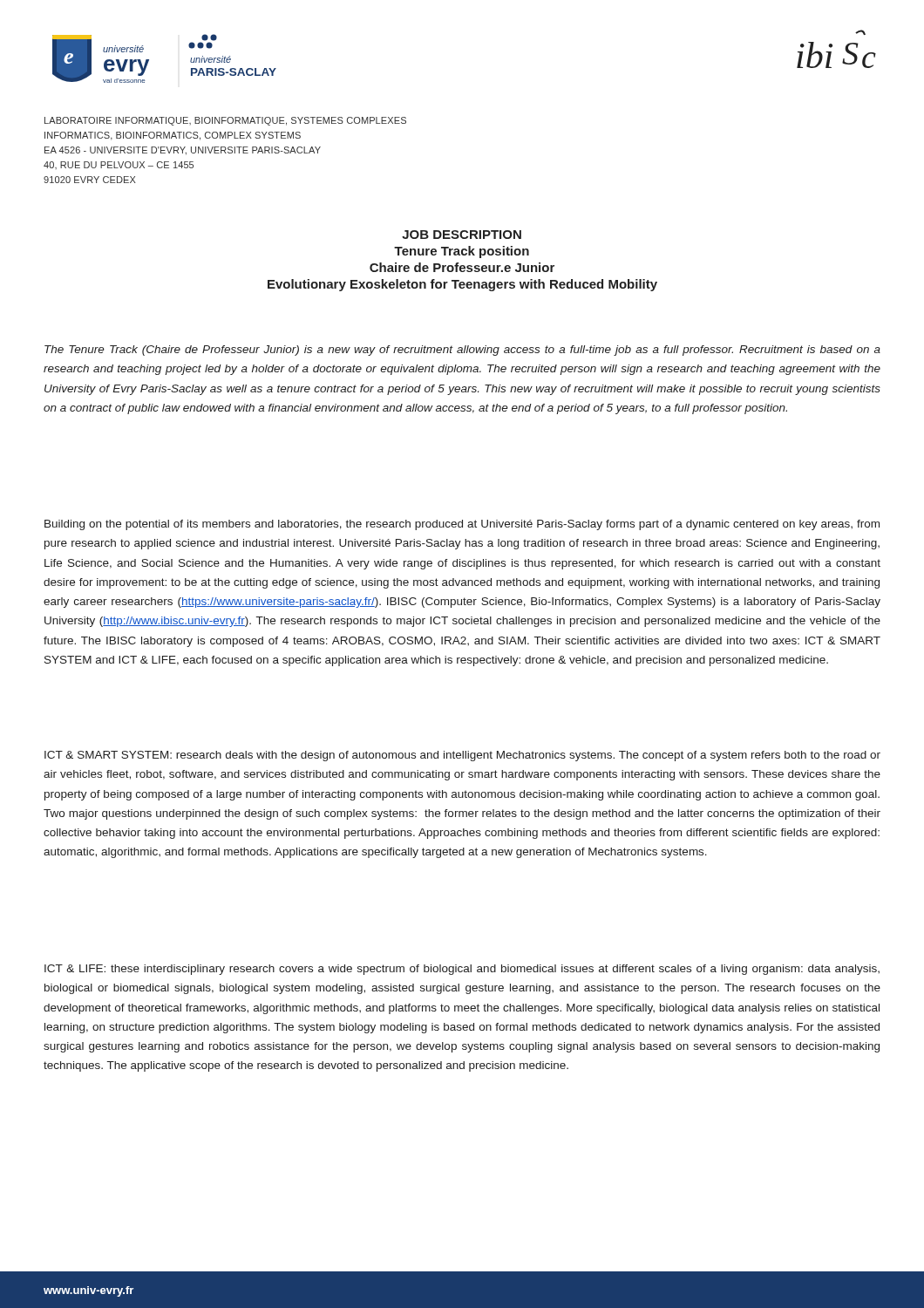Locate the title
Viewport: 924px width, 1308px height.
(x=462, y=259)
